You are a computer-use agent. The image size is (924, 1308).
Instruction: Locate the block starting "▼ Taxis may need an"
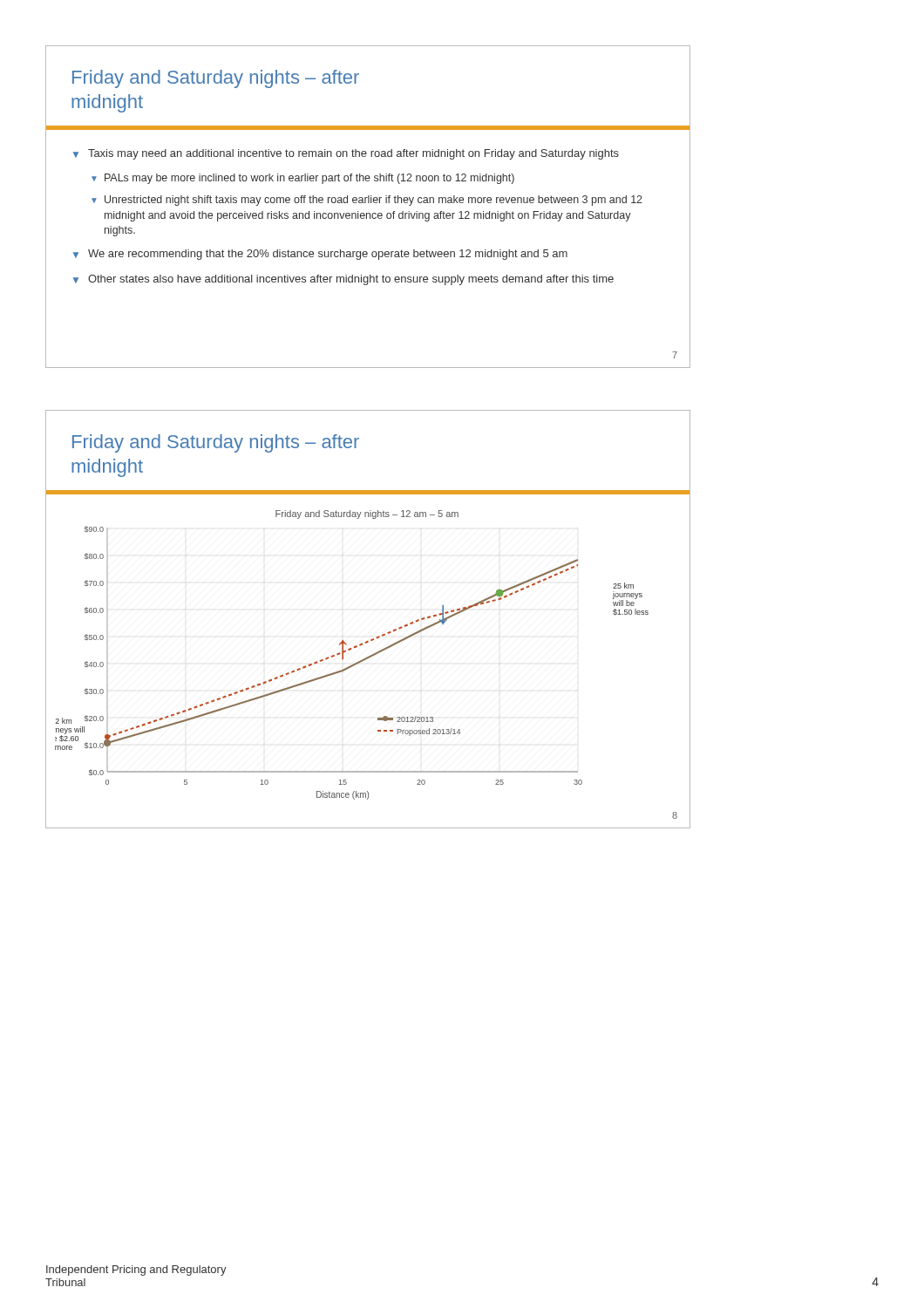[x=345, y=154]
